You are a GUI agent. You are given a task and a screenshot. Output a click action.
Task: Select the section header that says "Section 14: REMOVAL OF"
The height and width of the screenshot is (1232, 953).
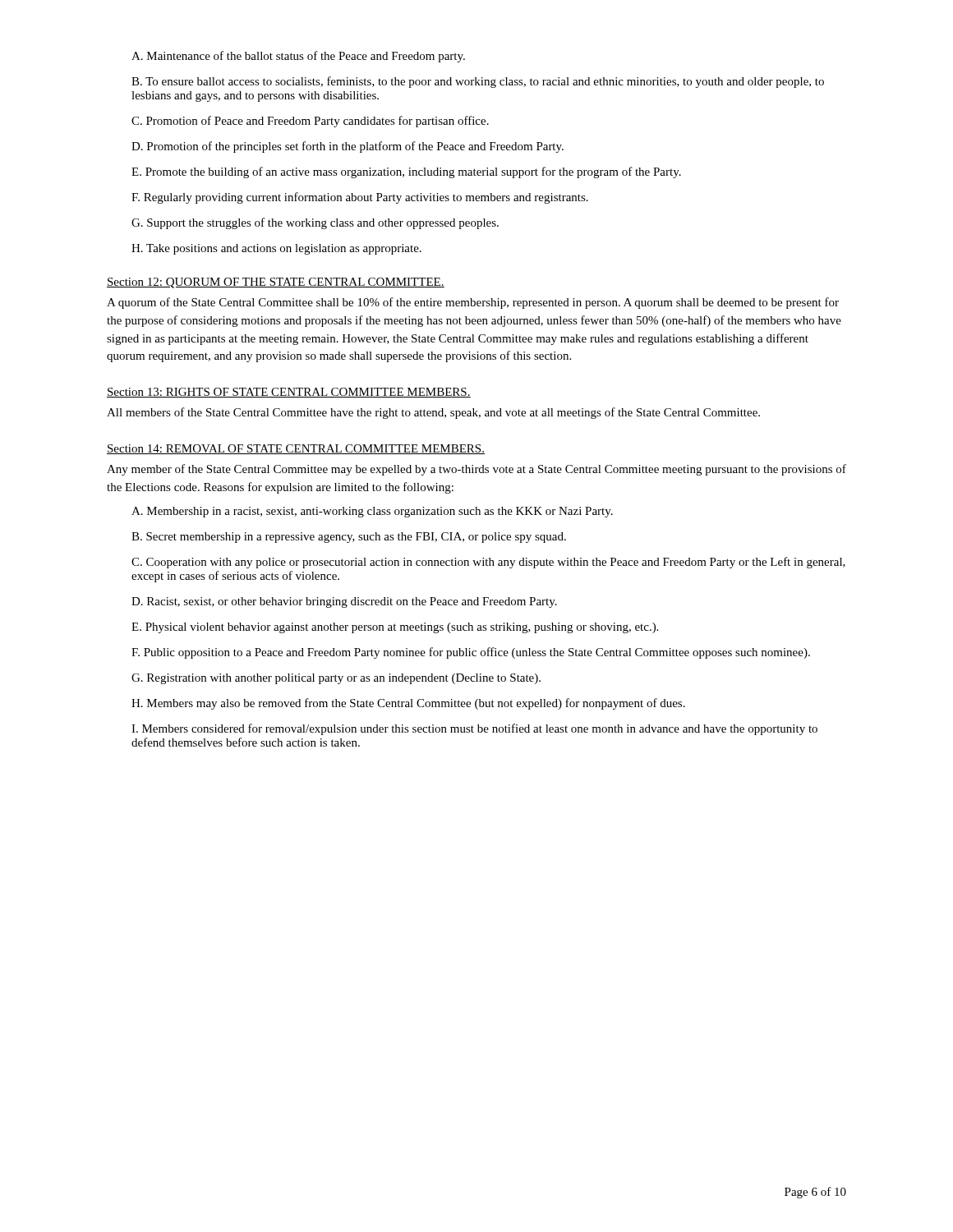(x=296, y=448)
